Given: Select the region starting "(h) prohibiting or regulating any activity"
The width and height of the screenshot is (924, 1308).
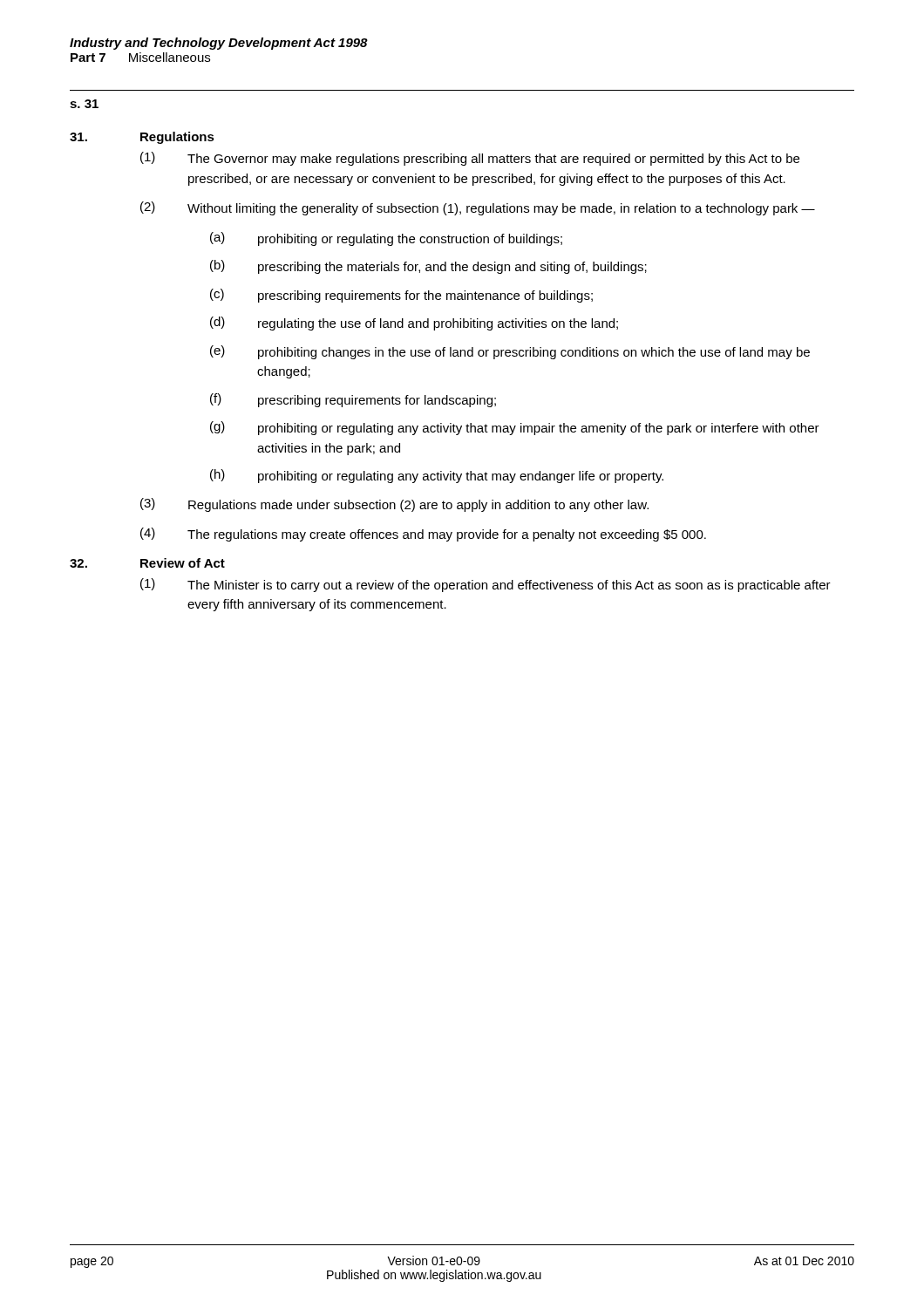Looking at the screenshot, I should 437,476.
